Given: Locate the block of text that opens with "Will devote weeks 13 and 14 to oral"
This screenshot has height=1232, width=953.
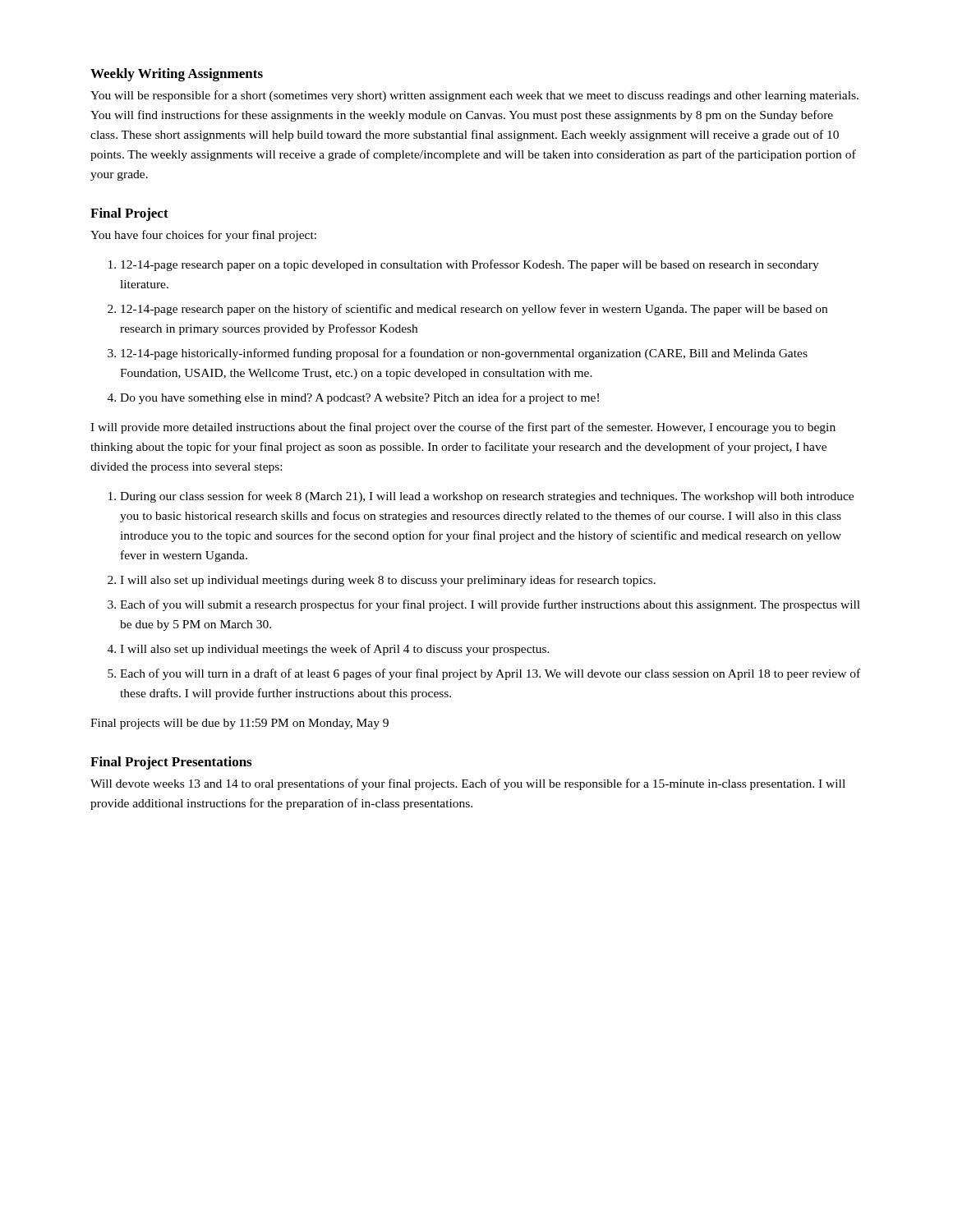Looking at the screenshot, I should 468,793.
